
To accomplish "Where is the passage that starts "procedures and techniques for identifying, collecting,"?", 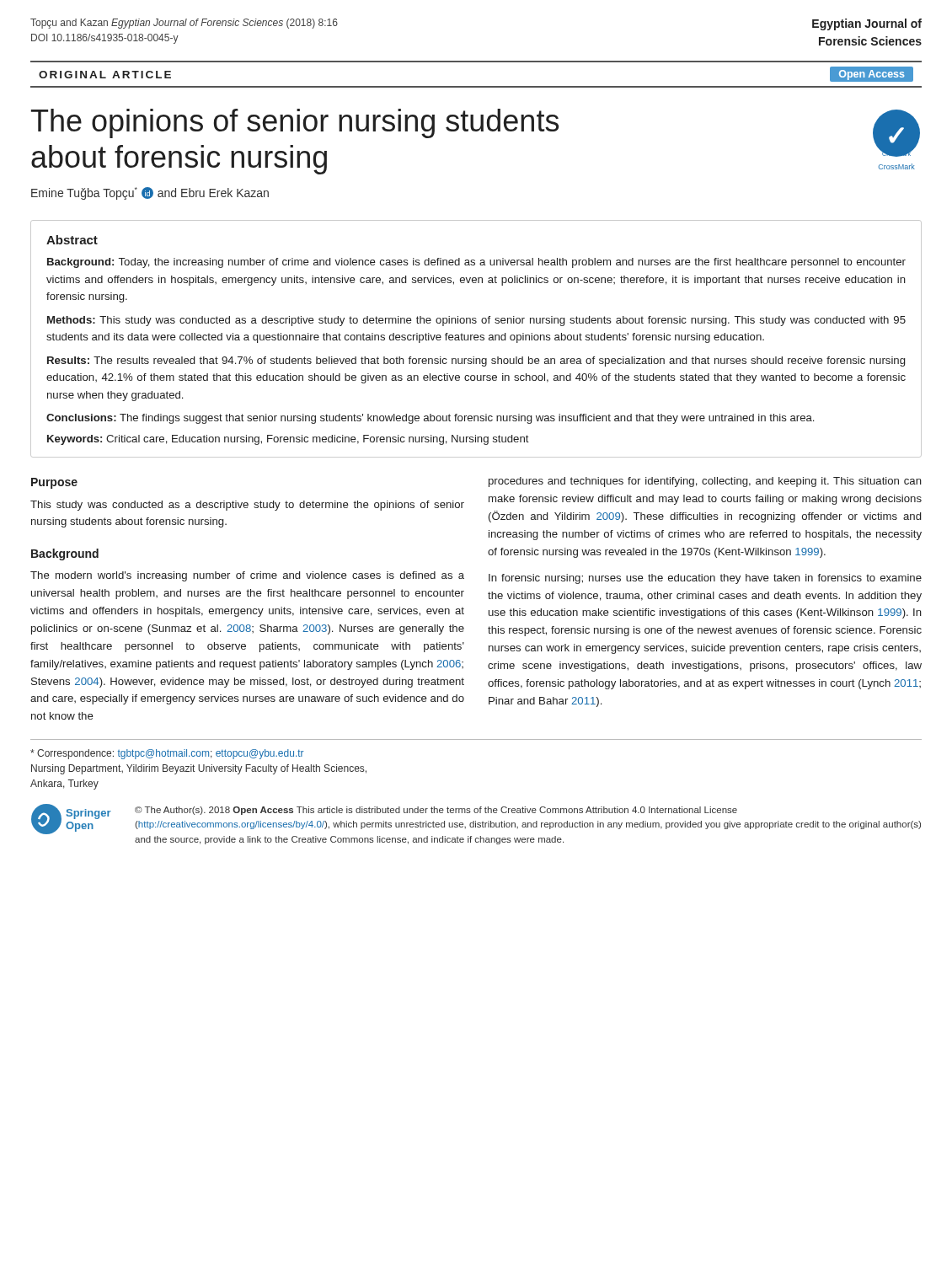I will click(x=705, y=516).
